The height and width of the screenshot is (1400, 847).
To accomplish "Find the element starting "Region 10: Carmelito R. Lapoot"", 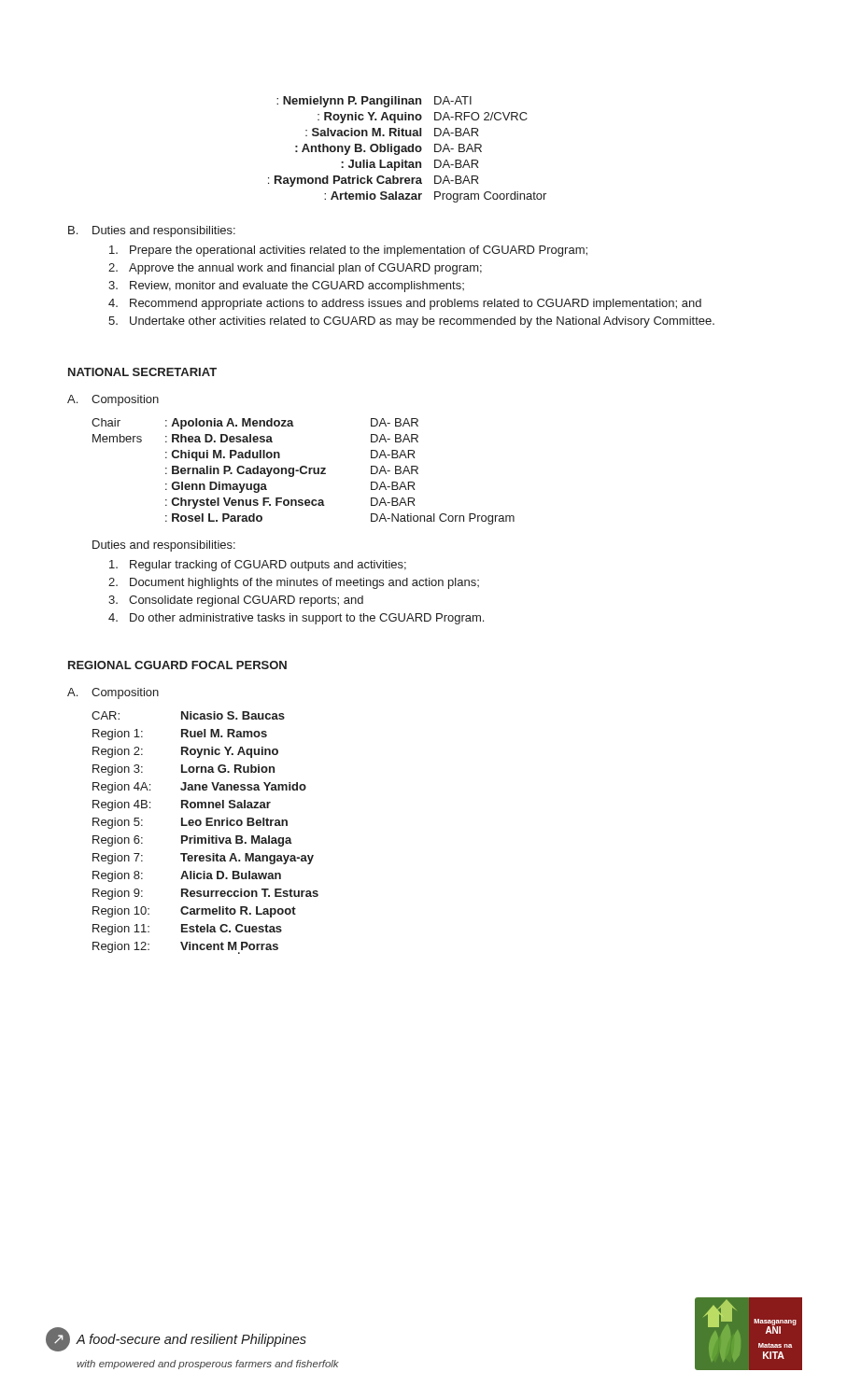I will [194, 910].
